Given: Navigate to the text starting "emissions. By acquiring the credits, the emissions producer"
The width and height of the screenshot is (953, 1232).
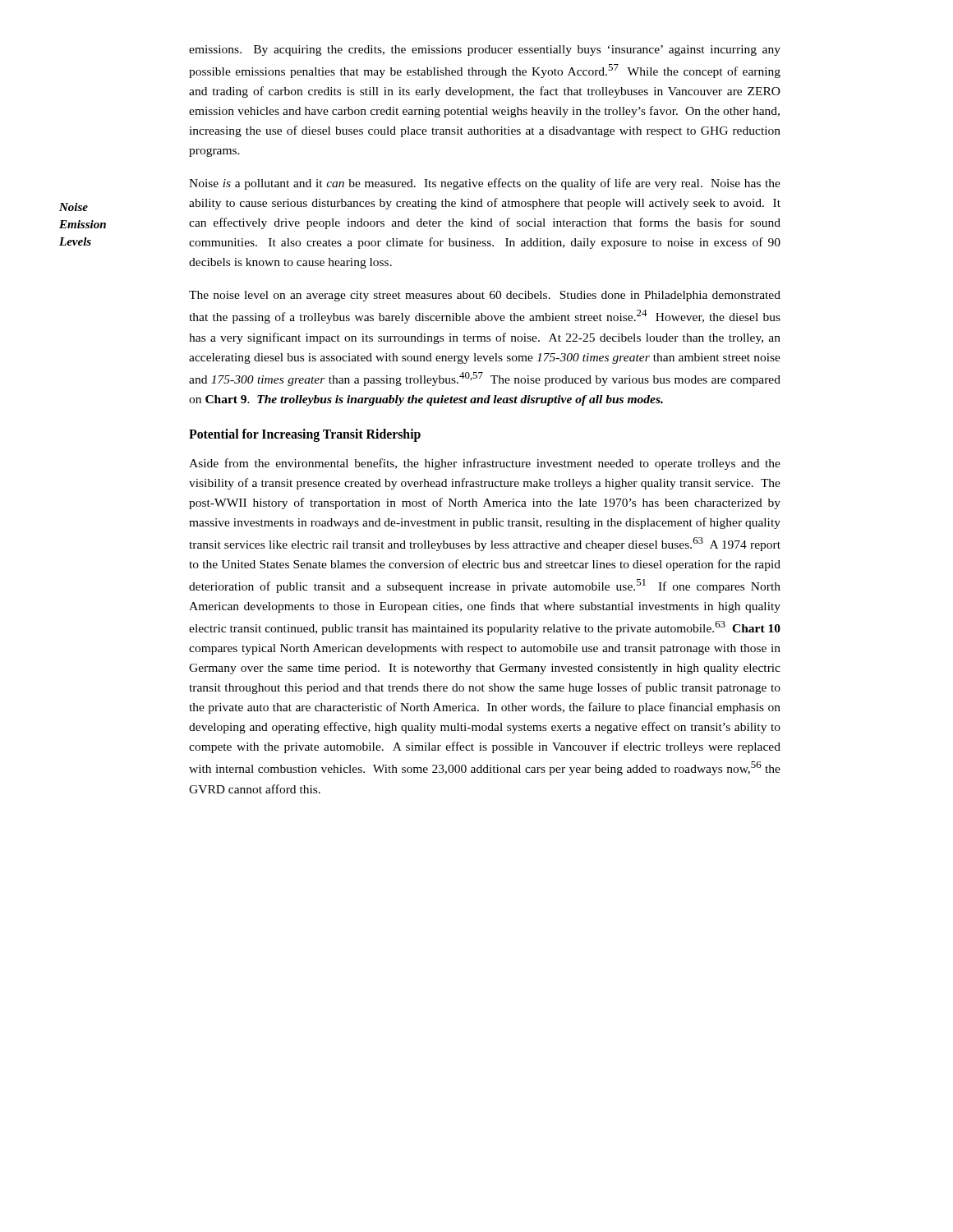Looking at the screenshot, I should pos(485,100).
